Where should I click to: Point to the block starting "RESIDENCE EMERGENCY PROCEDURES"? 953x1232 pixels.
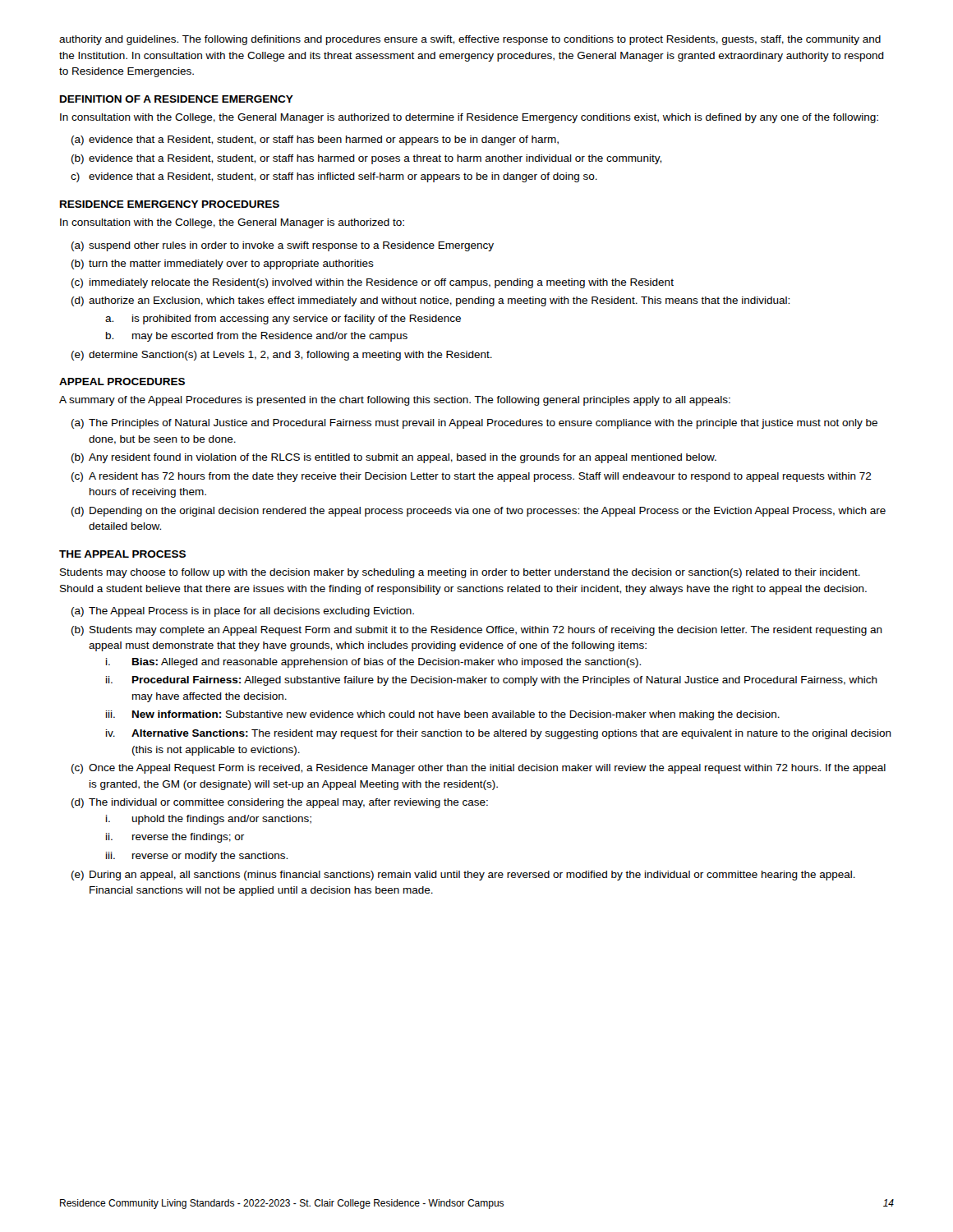(x=169, y=204)
